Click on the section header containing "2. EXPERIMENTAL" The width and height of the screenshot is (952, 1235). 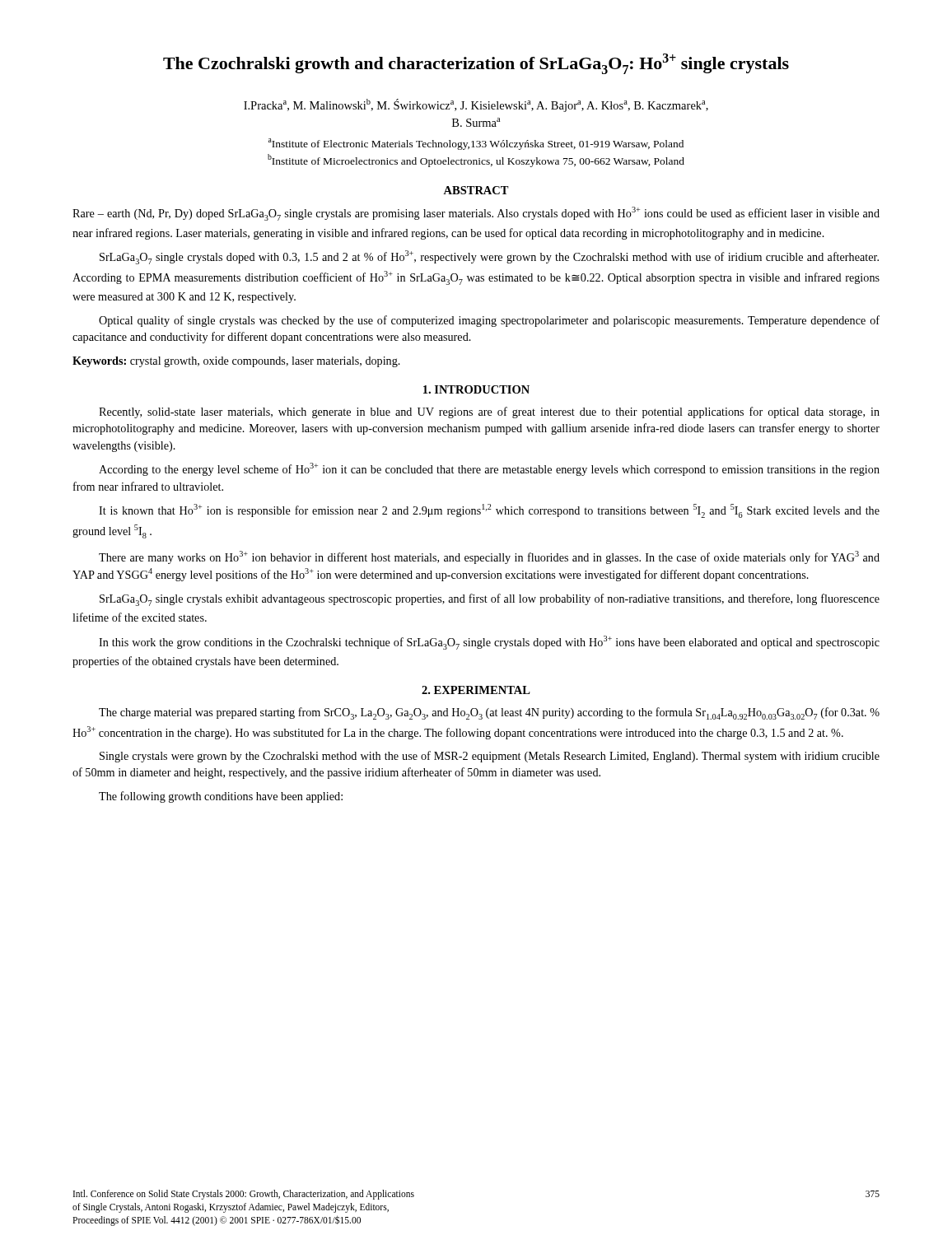point(476,690)
